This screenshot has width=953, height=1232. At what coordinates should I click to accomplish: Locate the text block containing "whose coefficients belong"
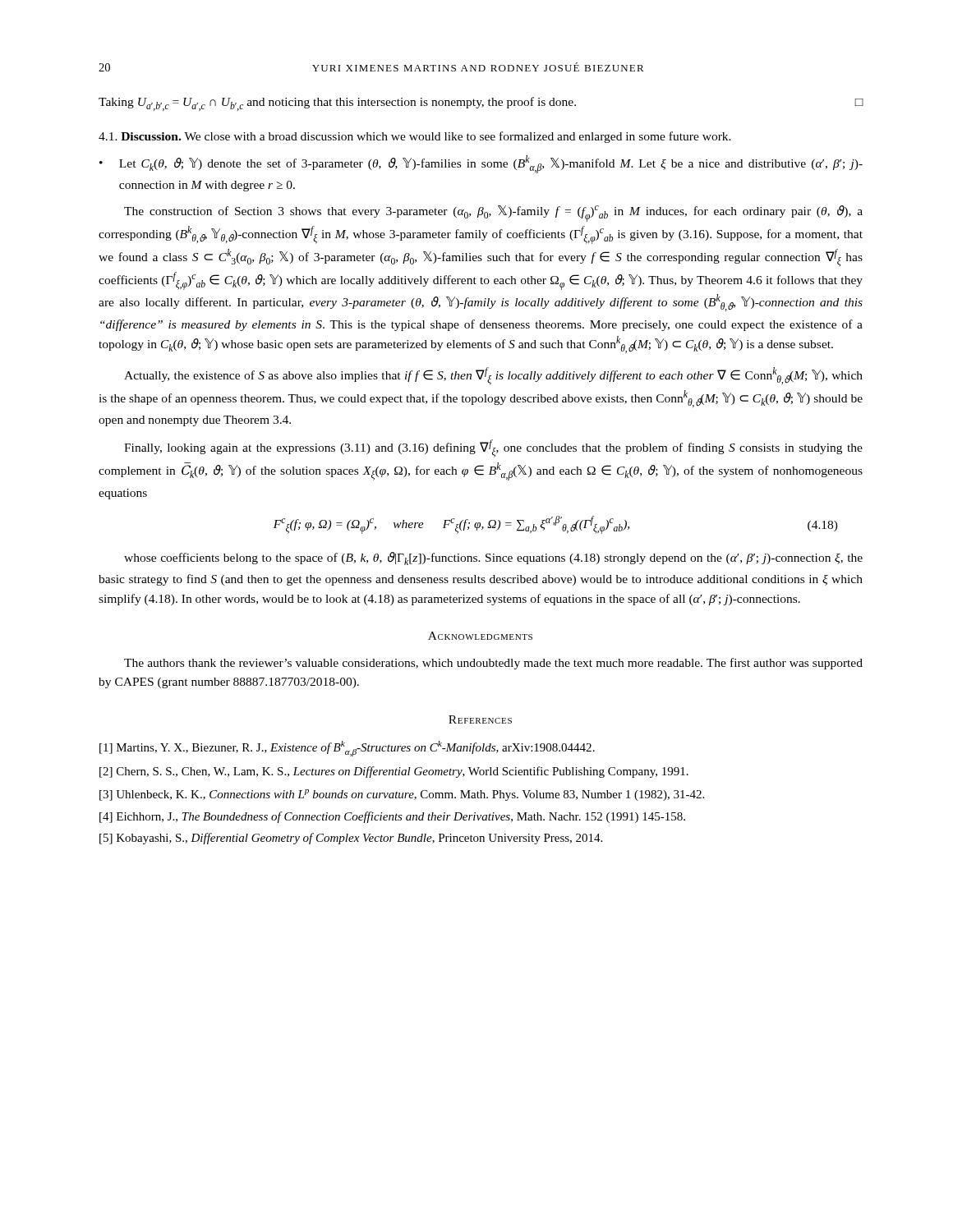click(x=481, y=578)
